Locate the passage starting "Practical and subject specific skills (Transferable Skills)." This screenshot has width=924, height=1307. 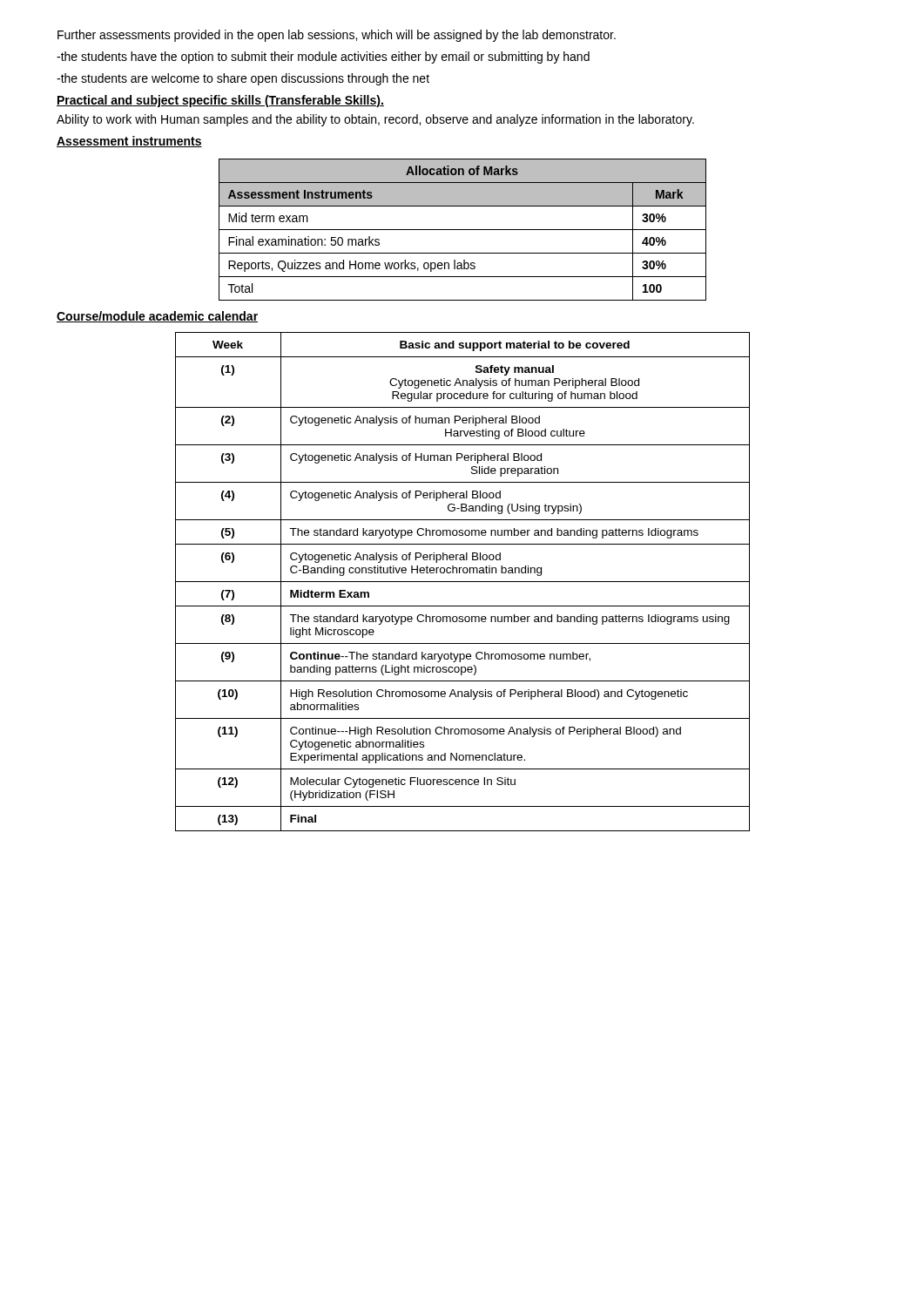220,100
